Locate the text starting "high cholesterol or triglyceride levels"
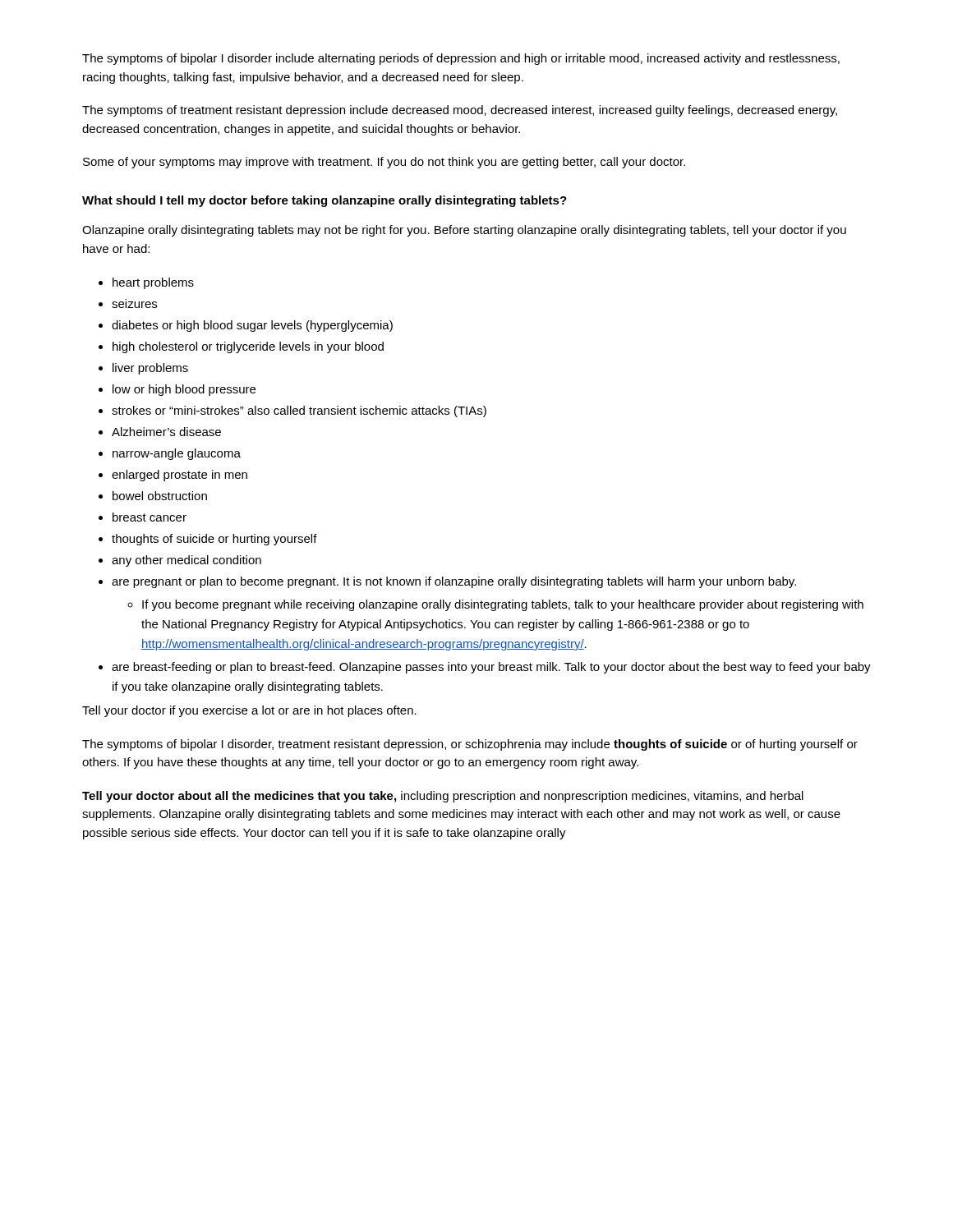Image resolution: width=953 pixels, height=1232 pixels. [248, 347]
